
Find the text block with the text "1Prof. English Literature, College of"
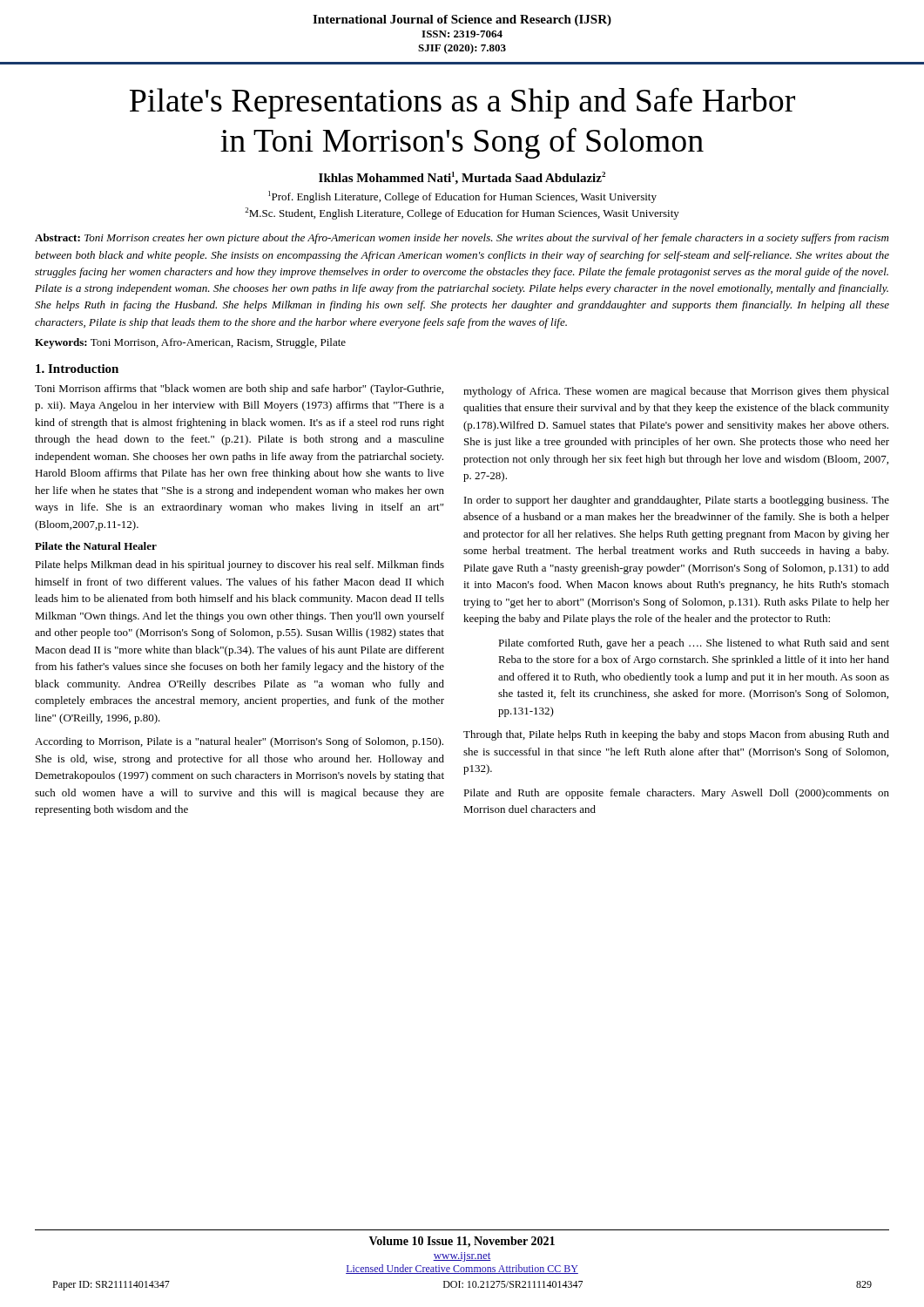click(x=462, y=196)
